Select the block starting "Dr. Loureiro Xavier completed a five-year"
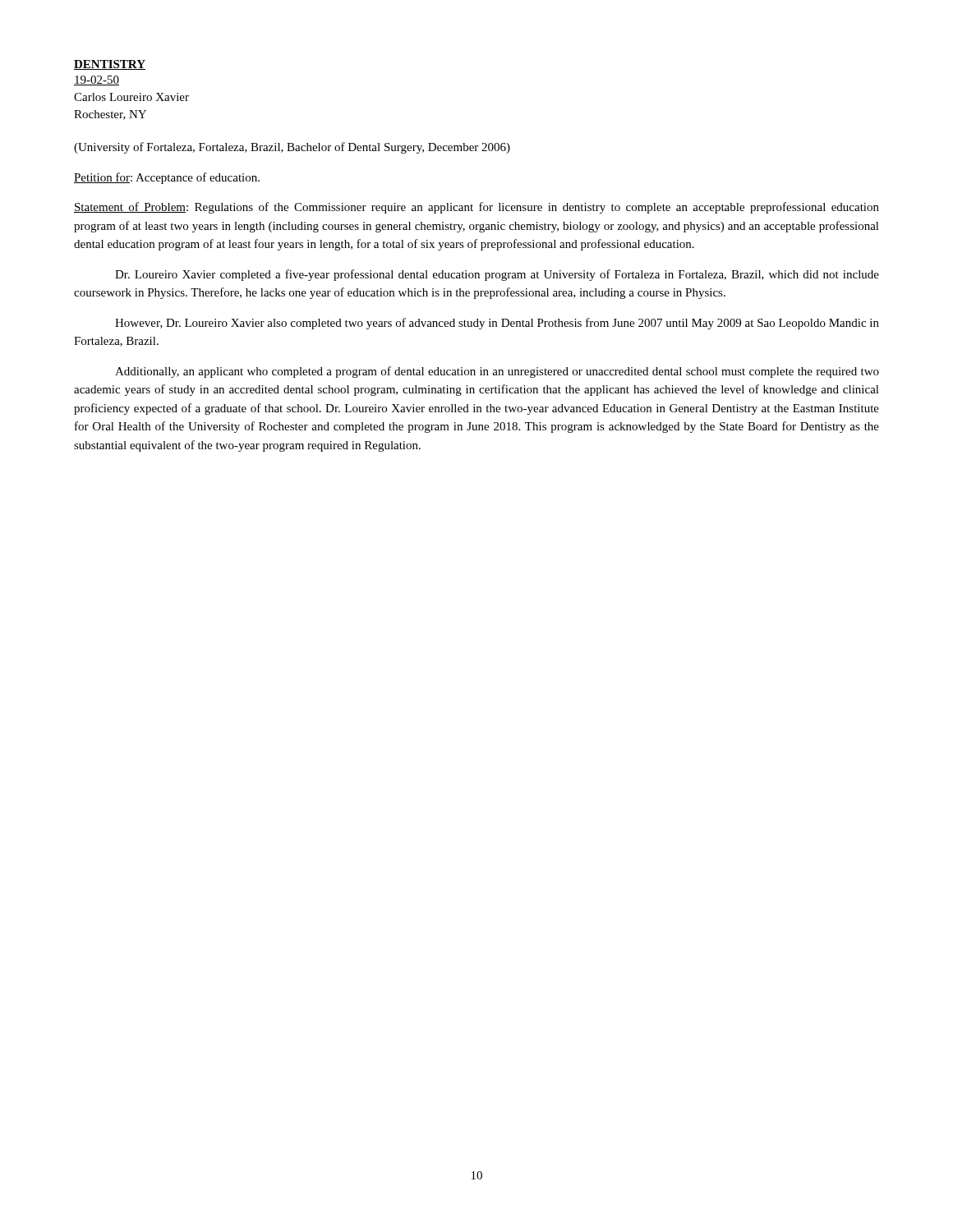Image resolution: width=953 pixels, height=1232 pixels. (476, 283)
